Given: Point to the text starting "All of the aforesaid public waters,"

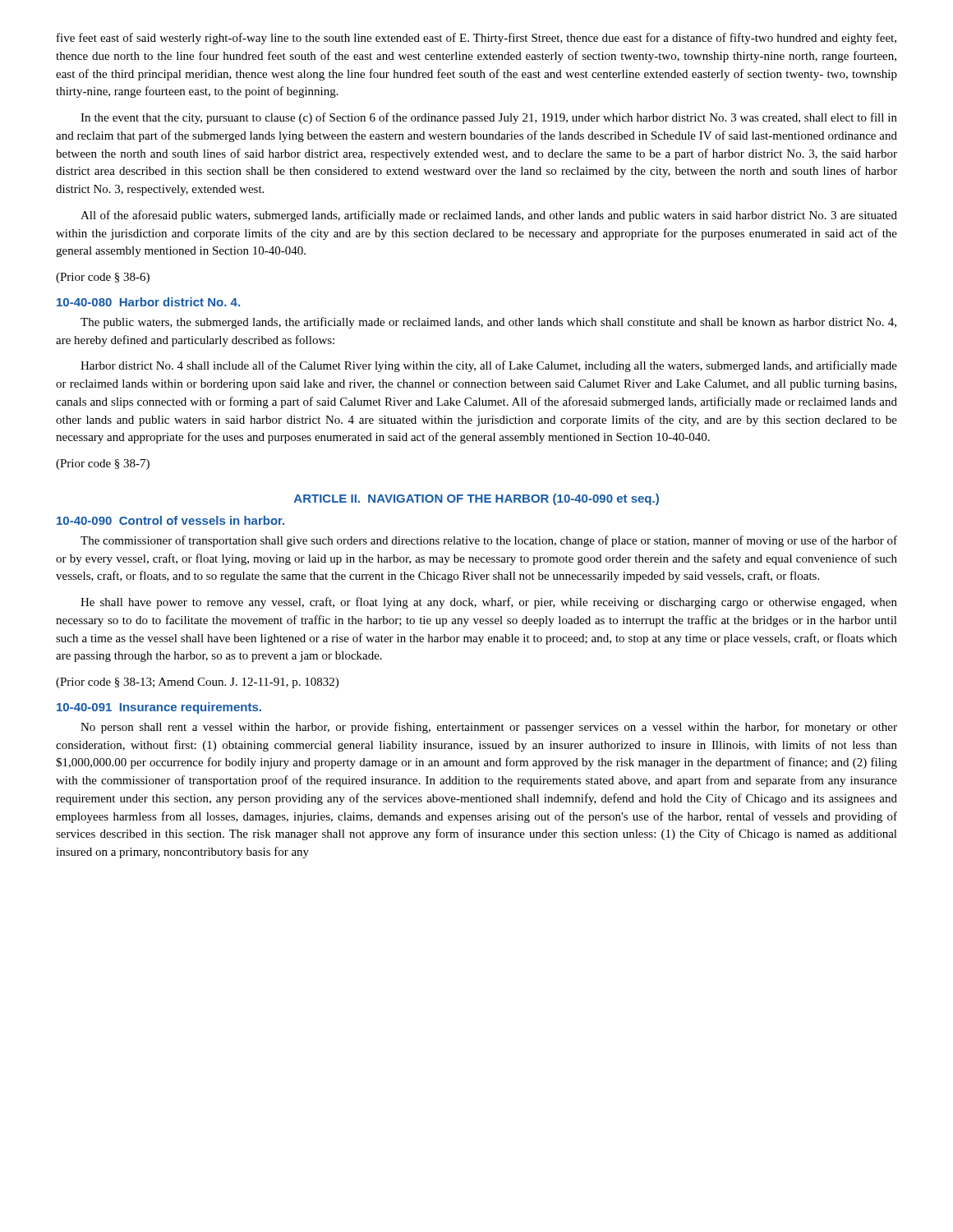Looking at the screenshot, I should (x=476, y=233).
